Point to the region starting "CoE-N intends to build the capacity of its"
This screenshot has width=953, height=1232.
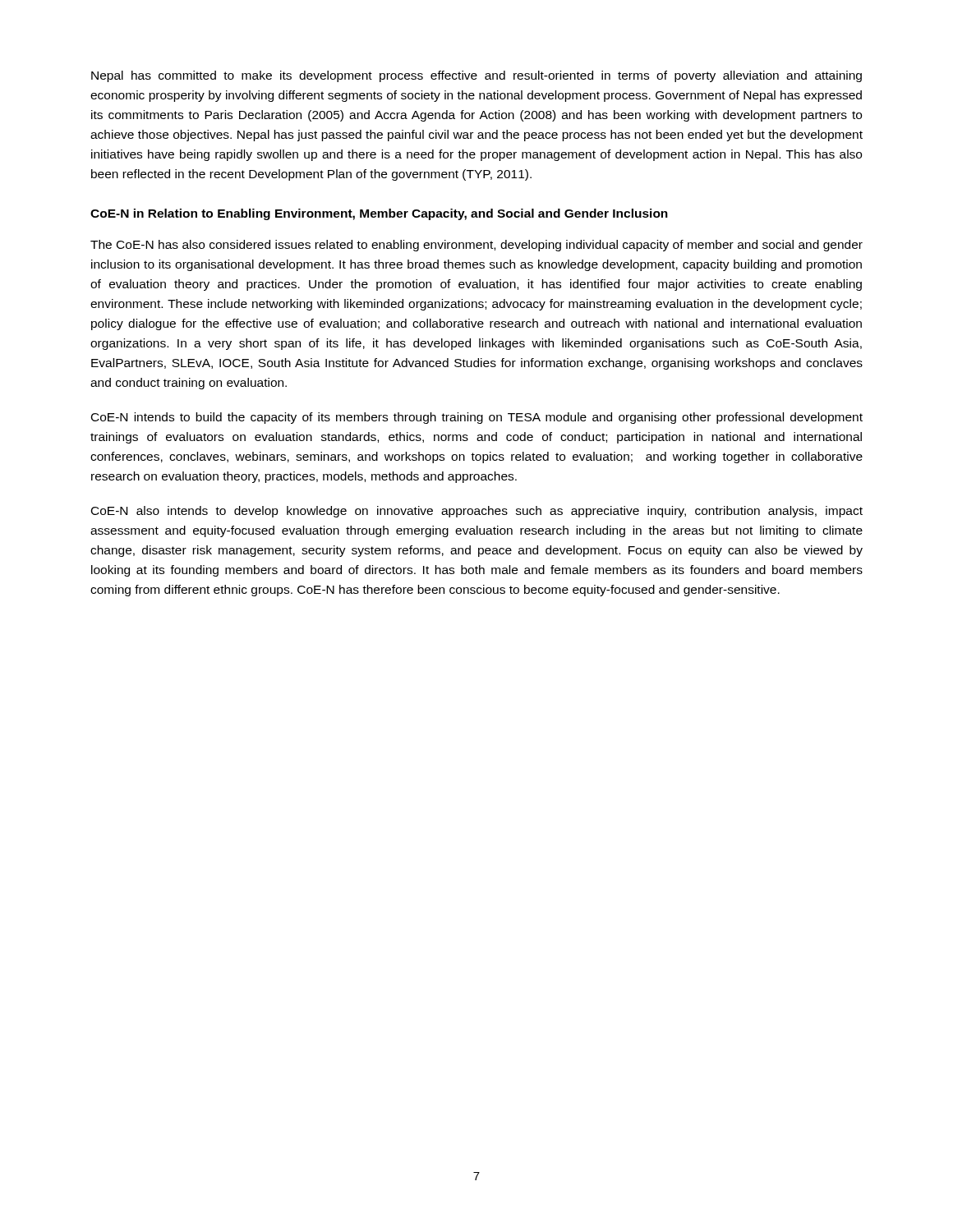pyautogui.click(x=476, y=447)
